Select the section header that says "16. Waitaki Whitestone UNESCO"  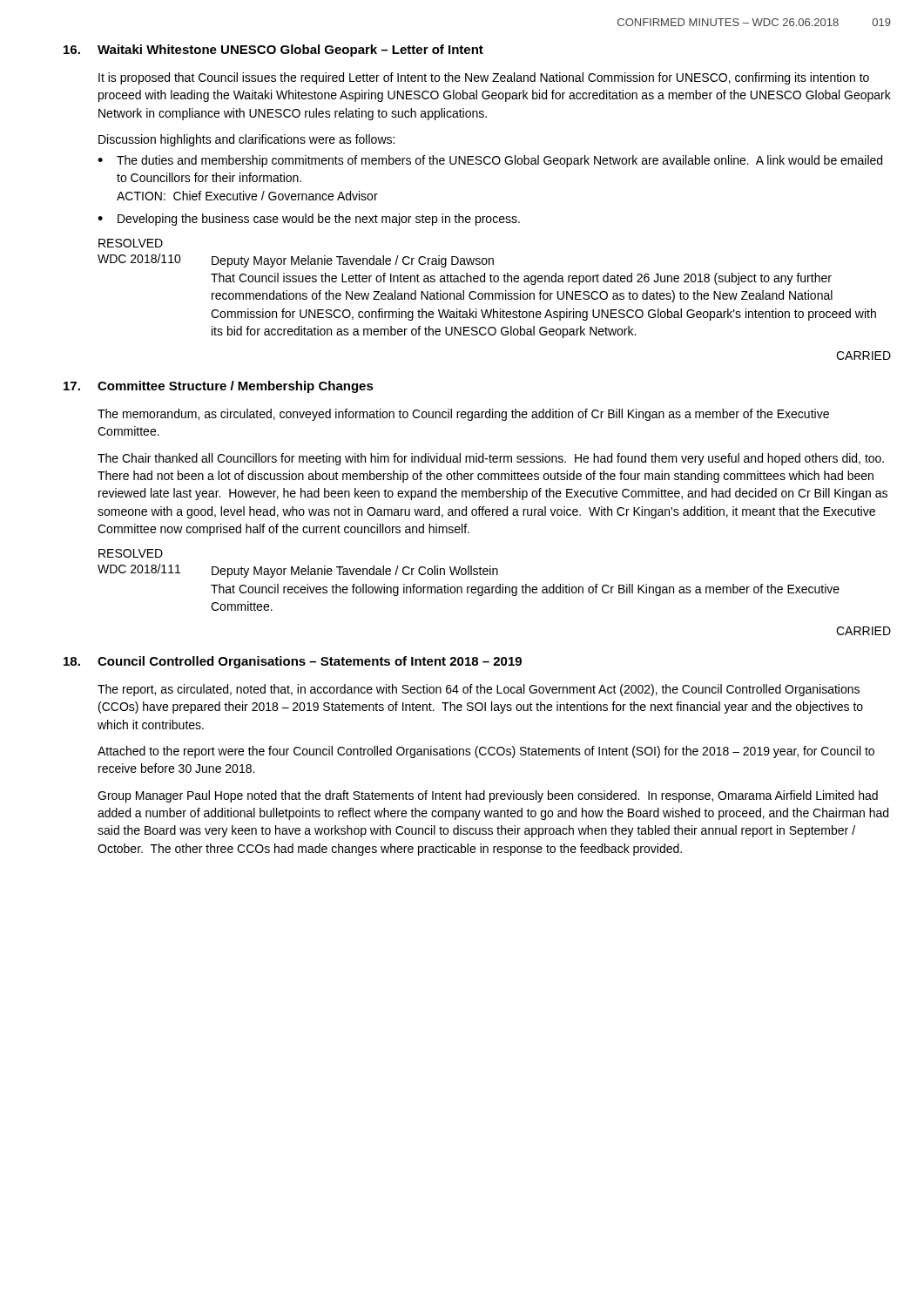click(x=273, y=49)
